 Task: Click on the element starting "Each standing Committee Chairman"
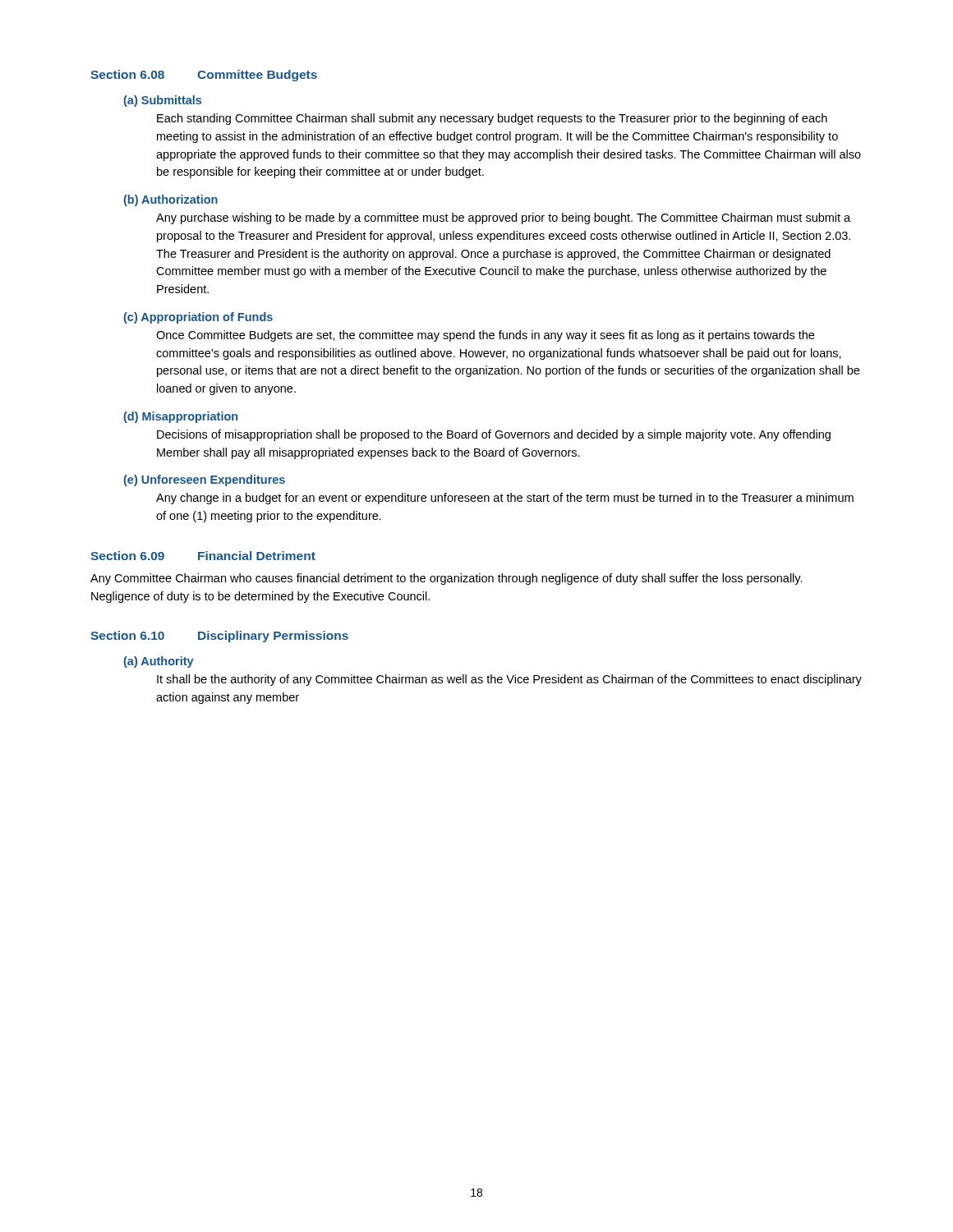[509, 145]
